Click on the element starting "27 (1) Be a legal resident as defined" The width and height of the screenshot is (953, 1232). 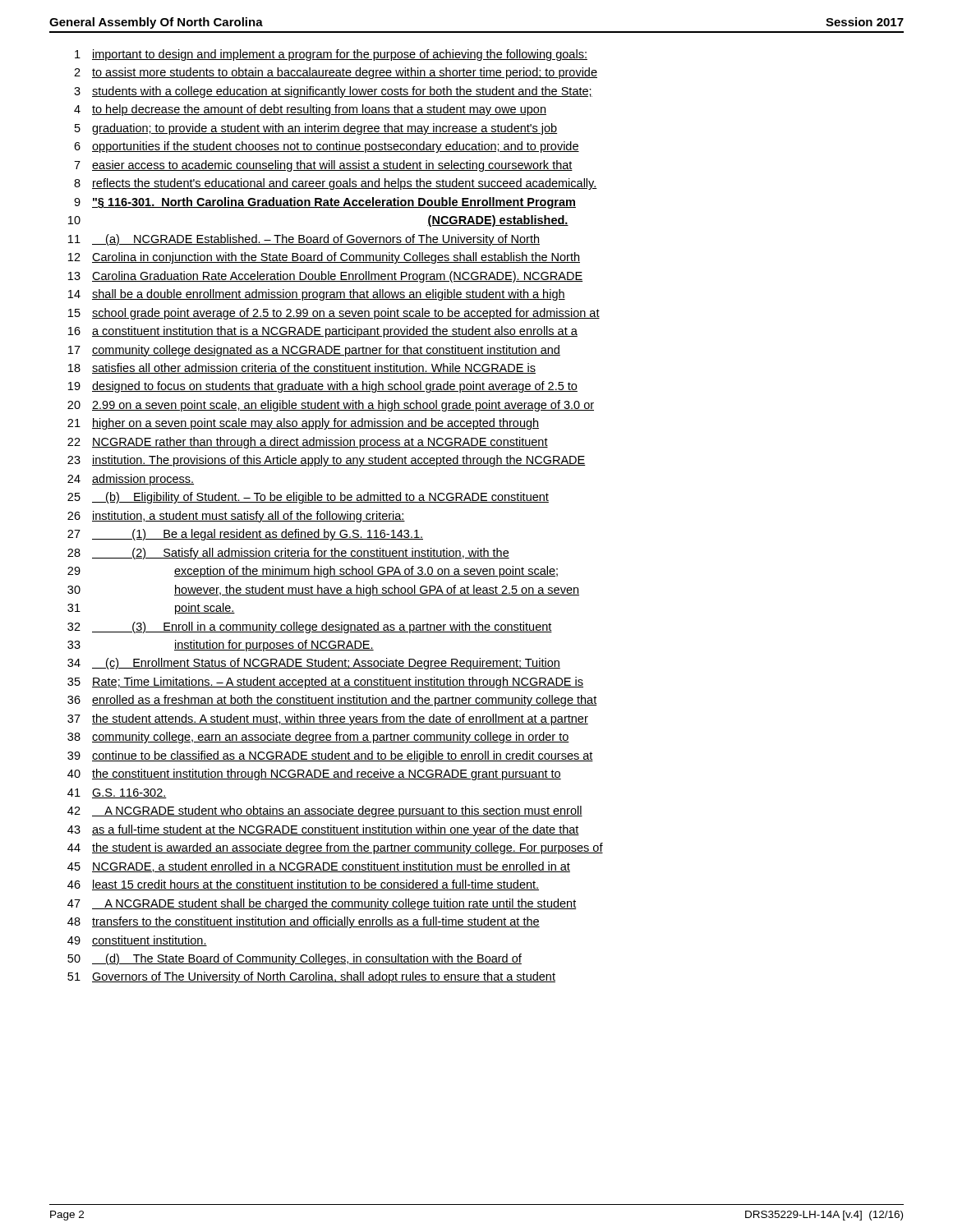pyautogui.click(x=245, y=535)
